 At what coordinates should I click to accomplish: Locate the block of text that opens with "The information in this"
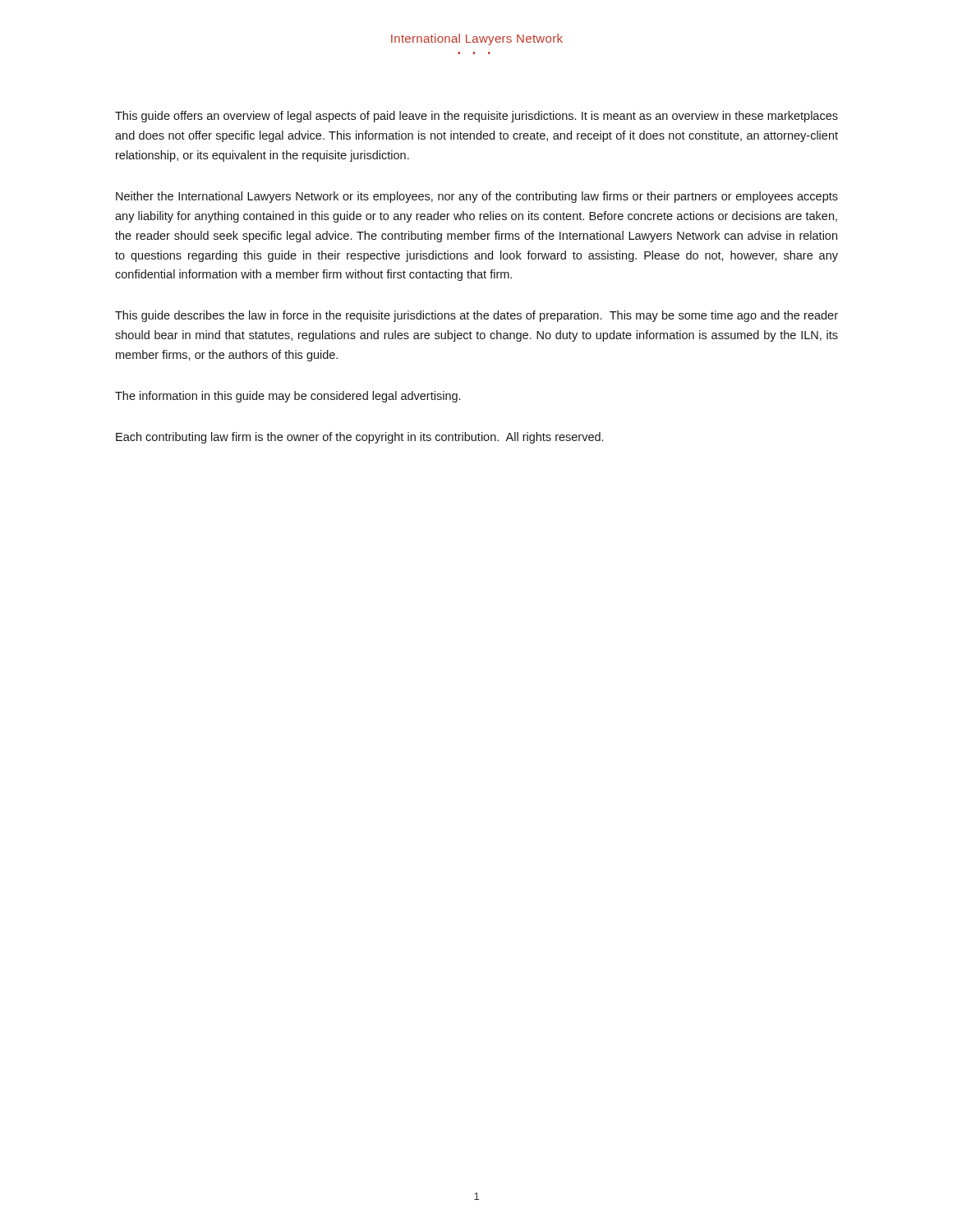point(288,396)
